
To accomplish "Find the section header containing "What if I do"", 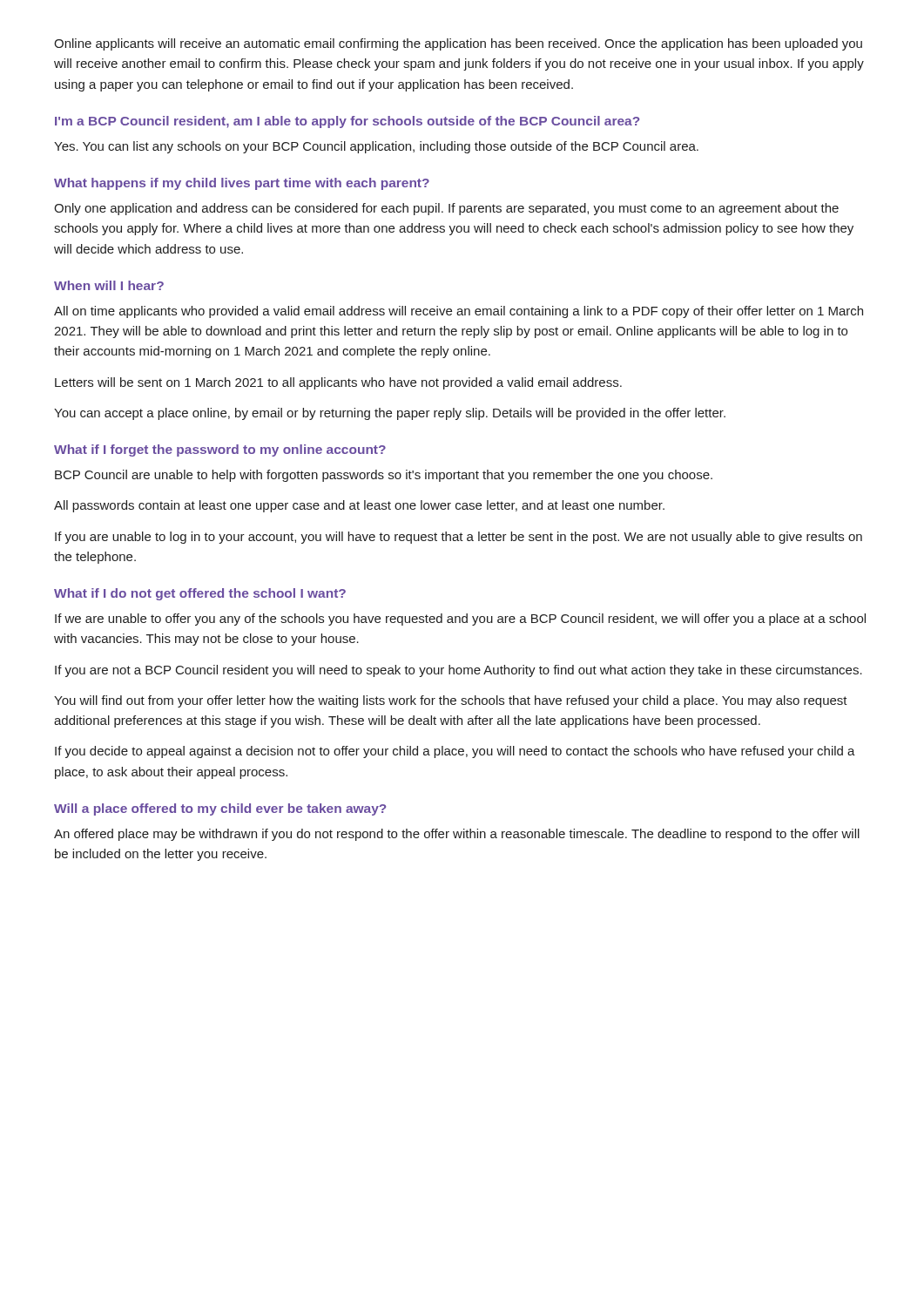I will coord(200,593).
